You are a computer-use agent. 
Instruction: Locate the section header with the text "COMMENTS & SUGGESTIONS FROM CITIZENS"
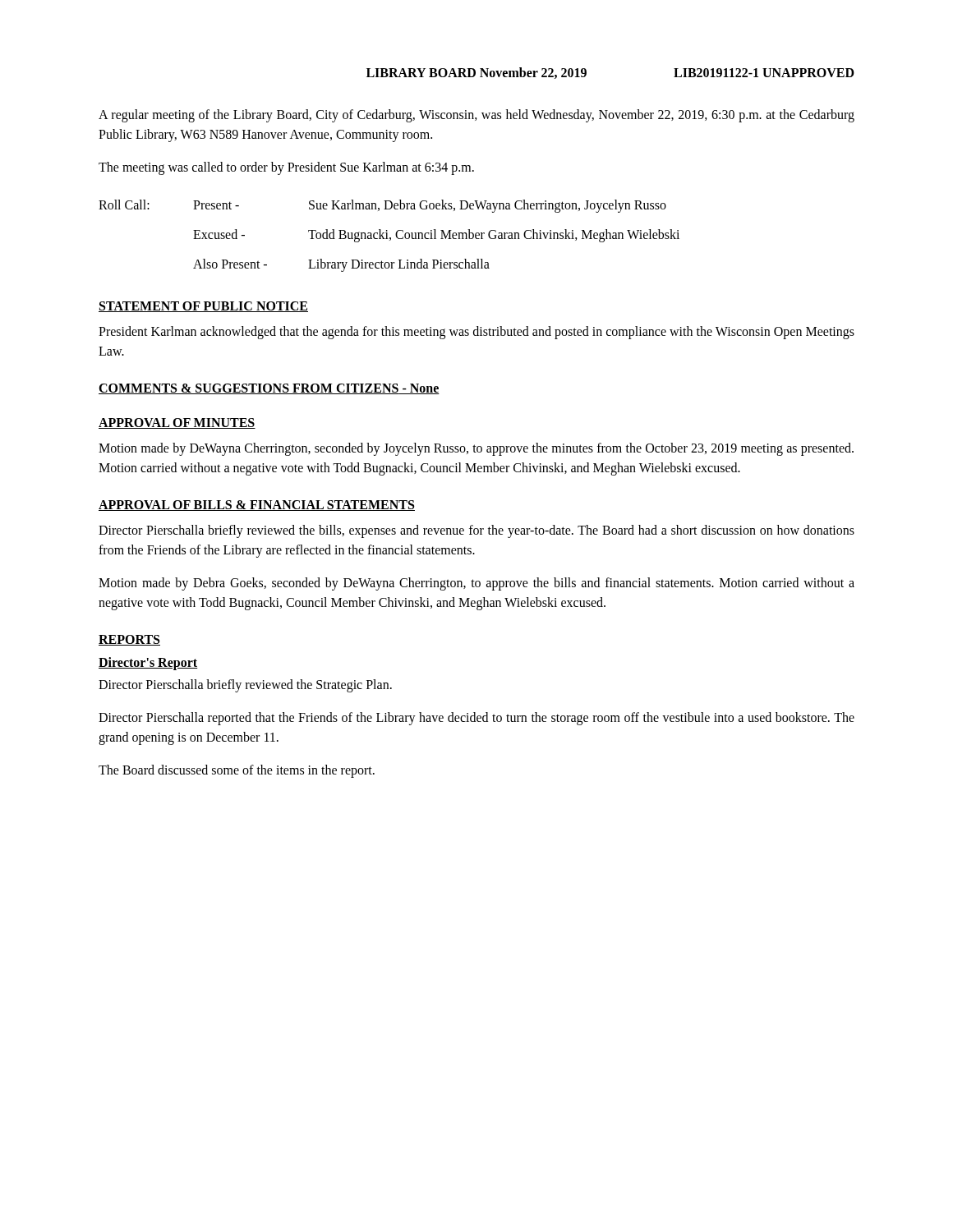(269, 388)
